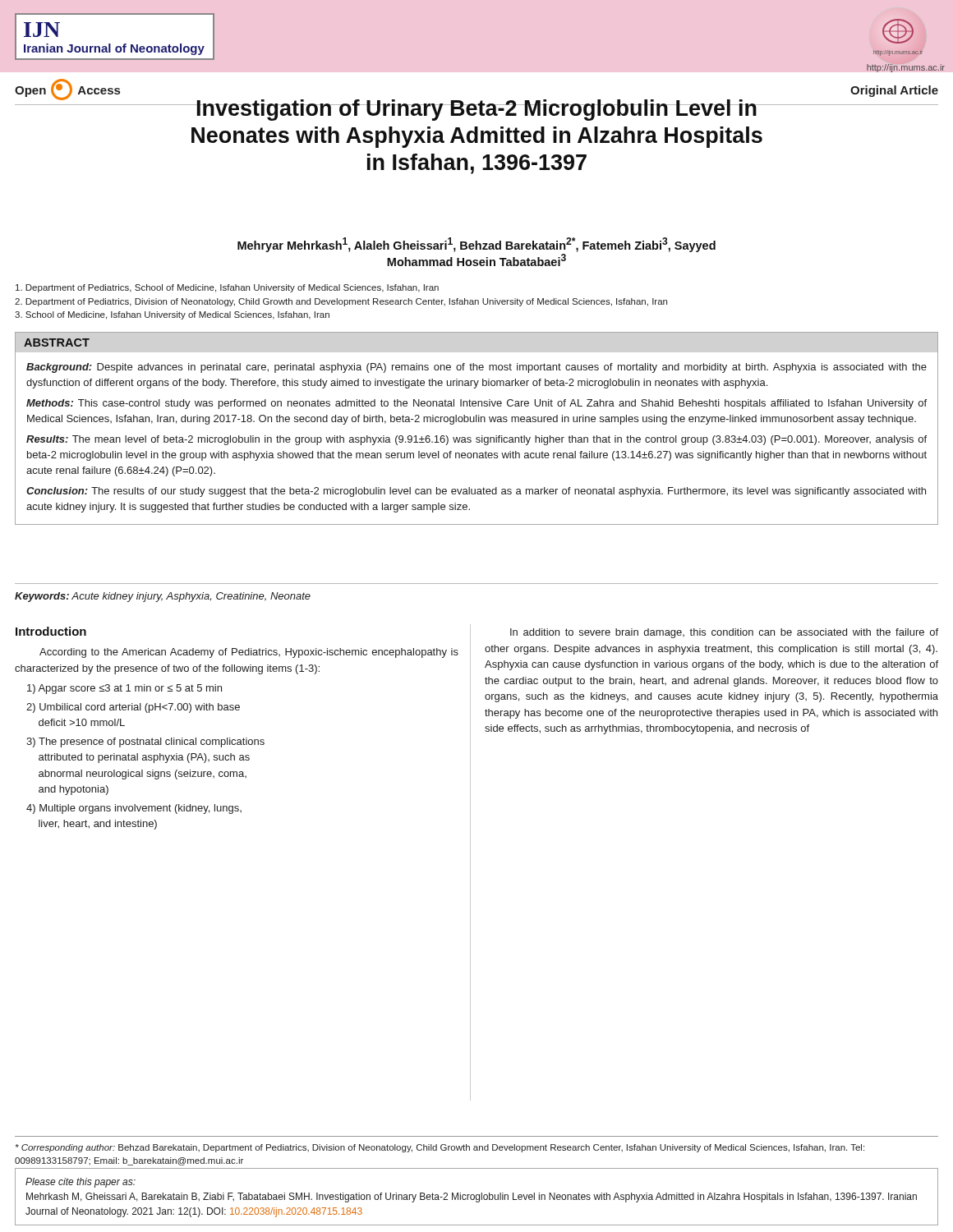The width and height of the screenshot is (953, 1232).
Task: Locate the table with the text "ABSTRACT Background: Despite advances"
Action: point(476,428)
